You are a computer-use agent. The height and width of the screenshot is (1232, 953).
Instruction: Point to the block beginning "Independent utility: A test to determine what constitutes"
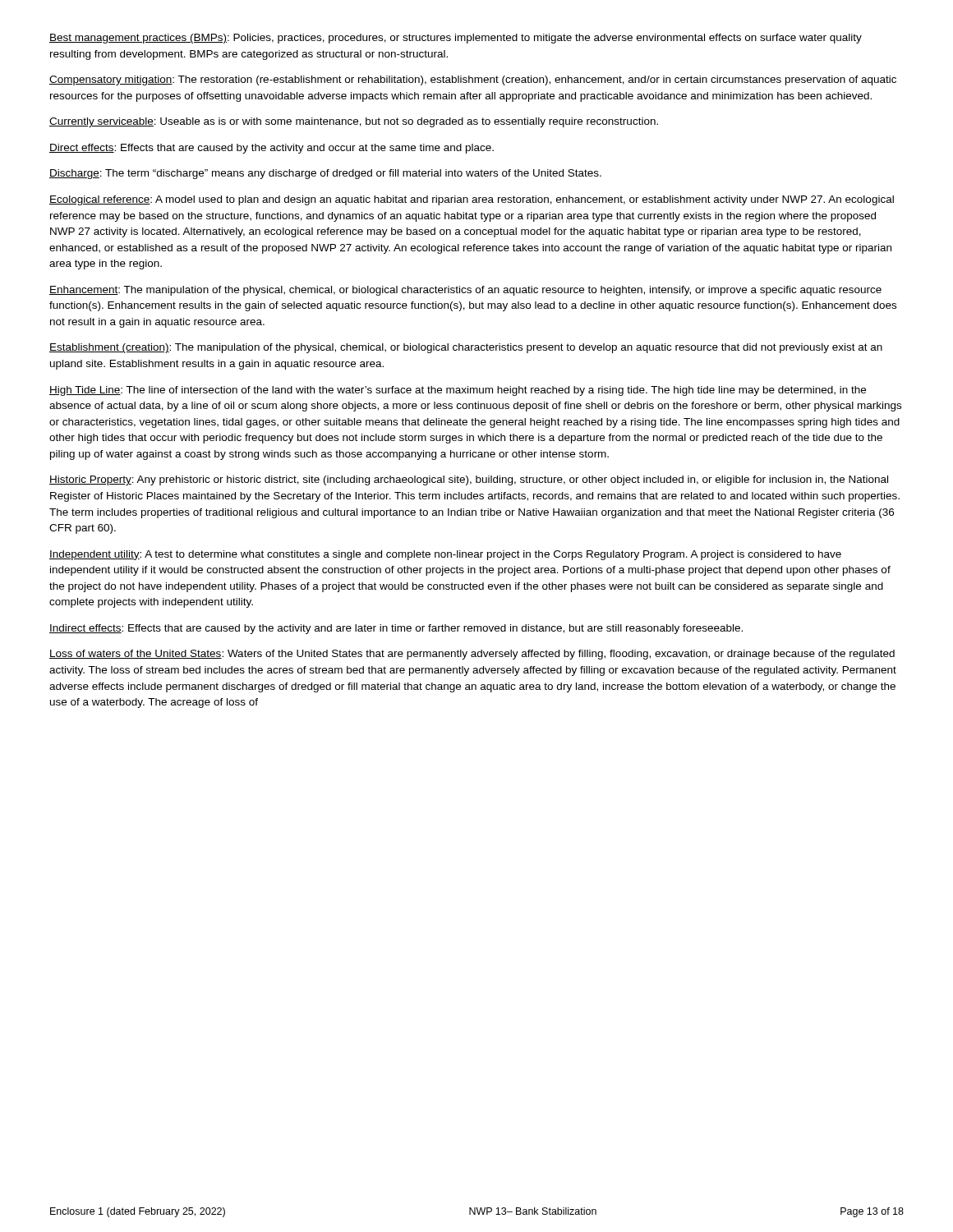[470, 578]
